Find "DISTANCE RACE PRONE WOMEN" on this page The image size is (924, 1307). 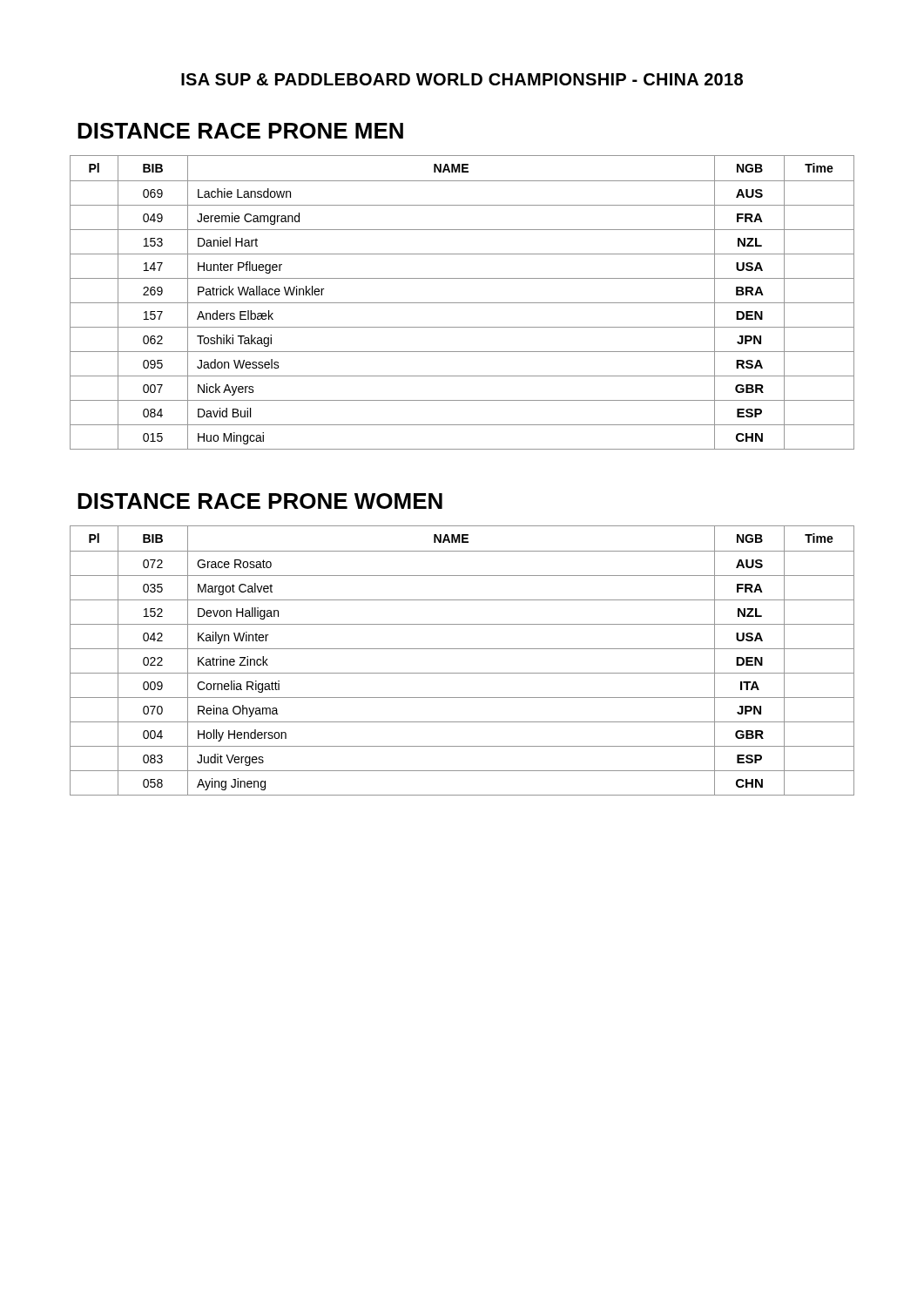click(x=260, y=501)
